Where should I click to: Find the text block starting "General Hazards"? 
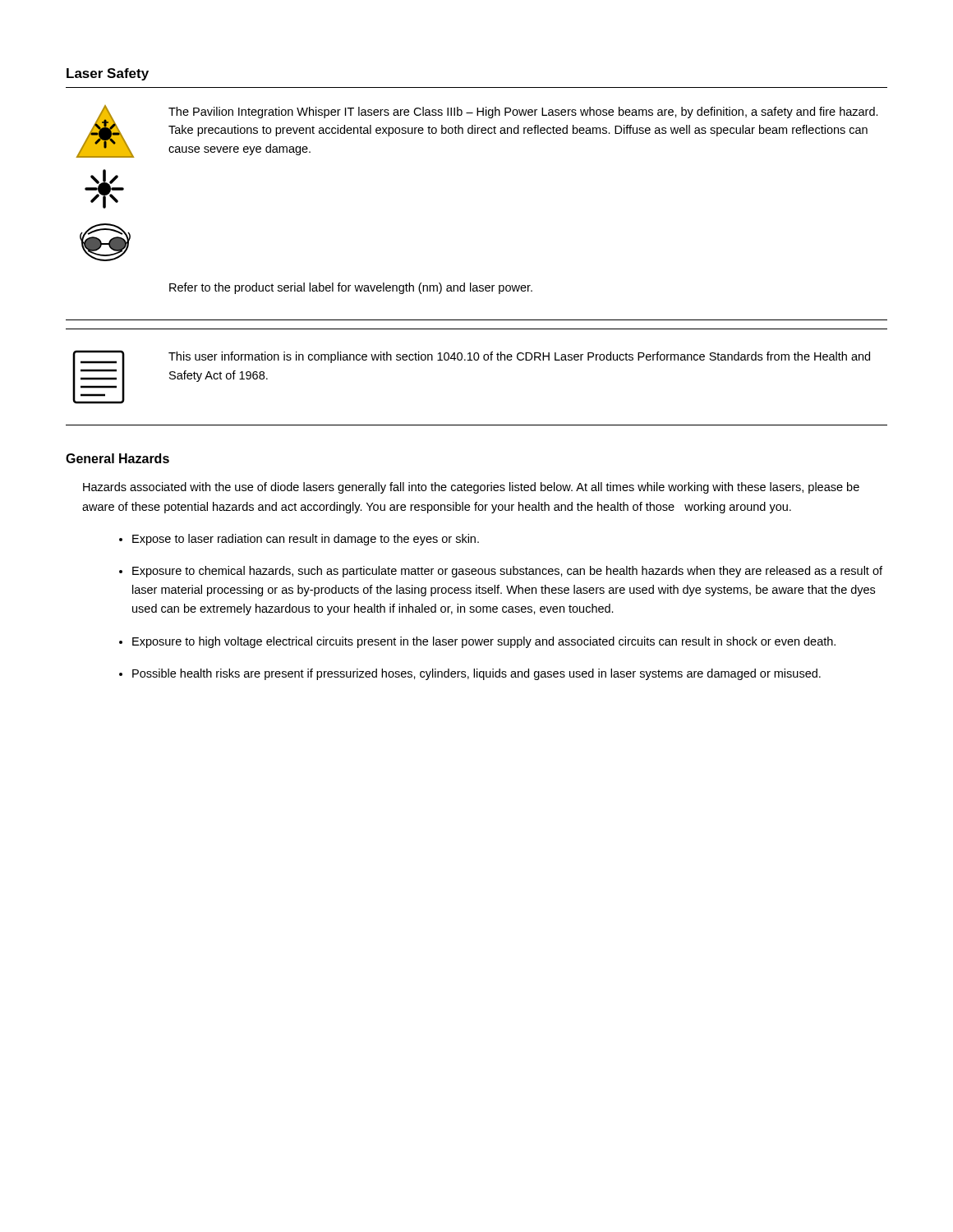pos(118,460)
